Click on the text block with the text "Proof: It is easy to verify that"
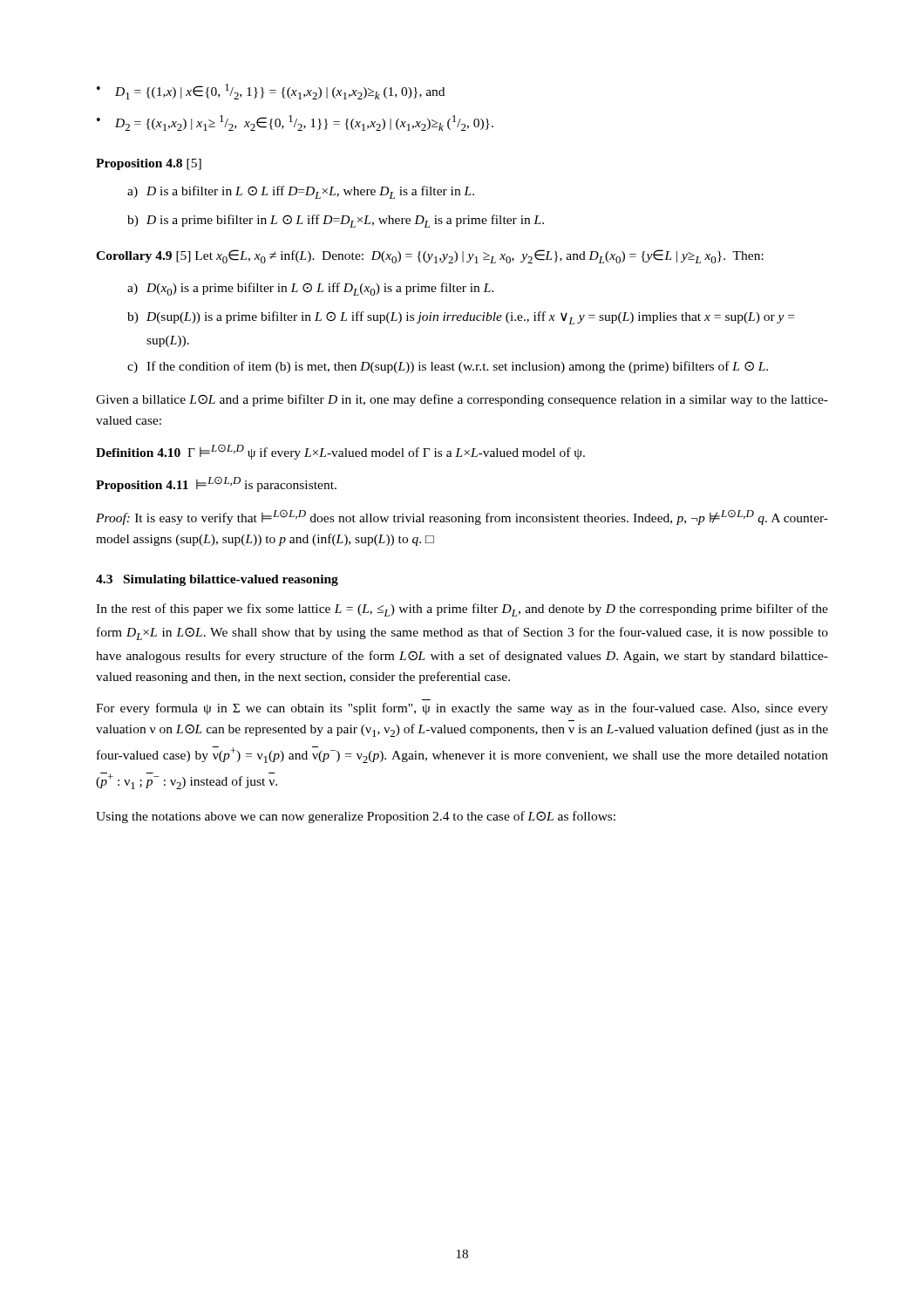Image resolution: width=924 pixels, height=1308 pixels. pyautogui.click(x=462, y=526)
